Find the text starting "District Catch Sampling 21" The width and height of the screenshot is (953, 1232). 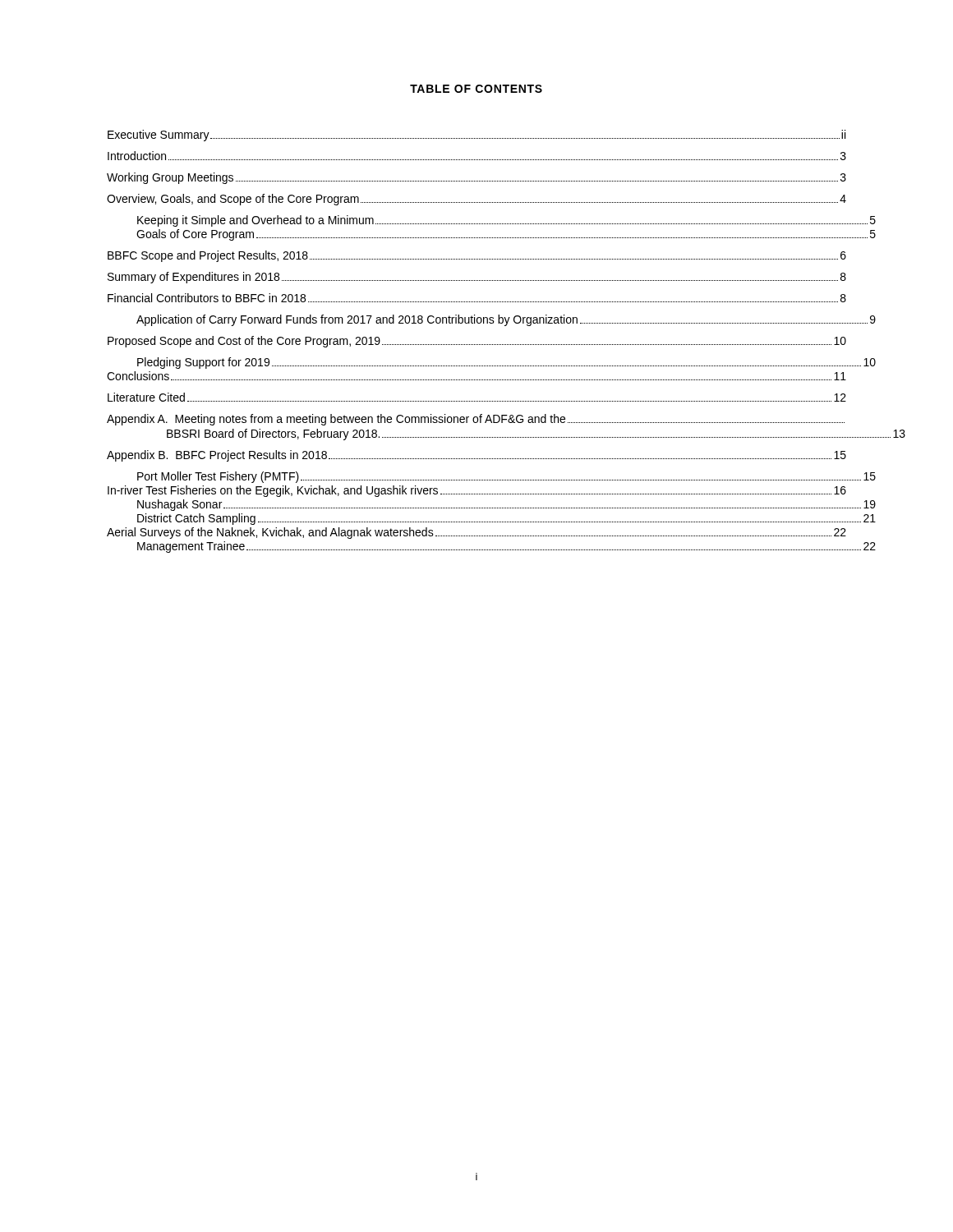506,518
